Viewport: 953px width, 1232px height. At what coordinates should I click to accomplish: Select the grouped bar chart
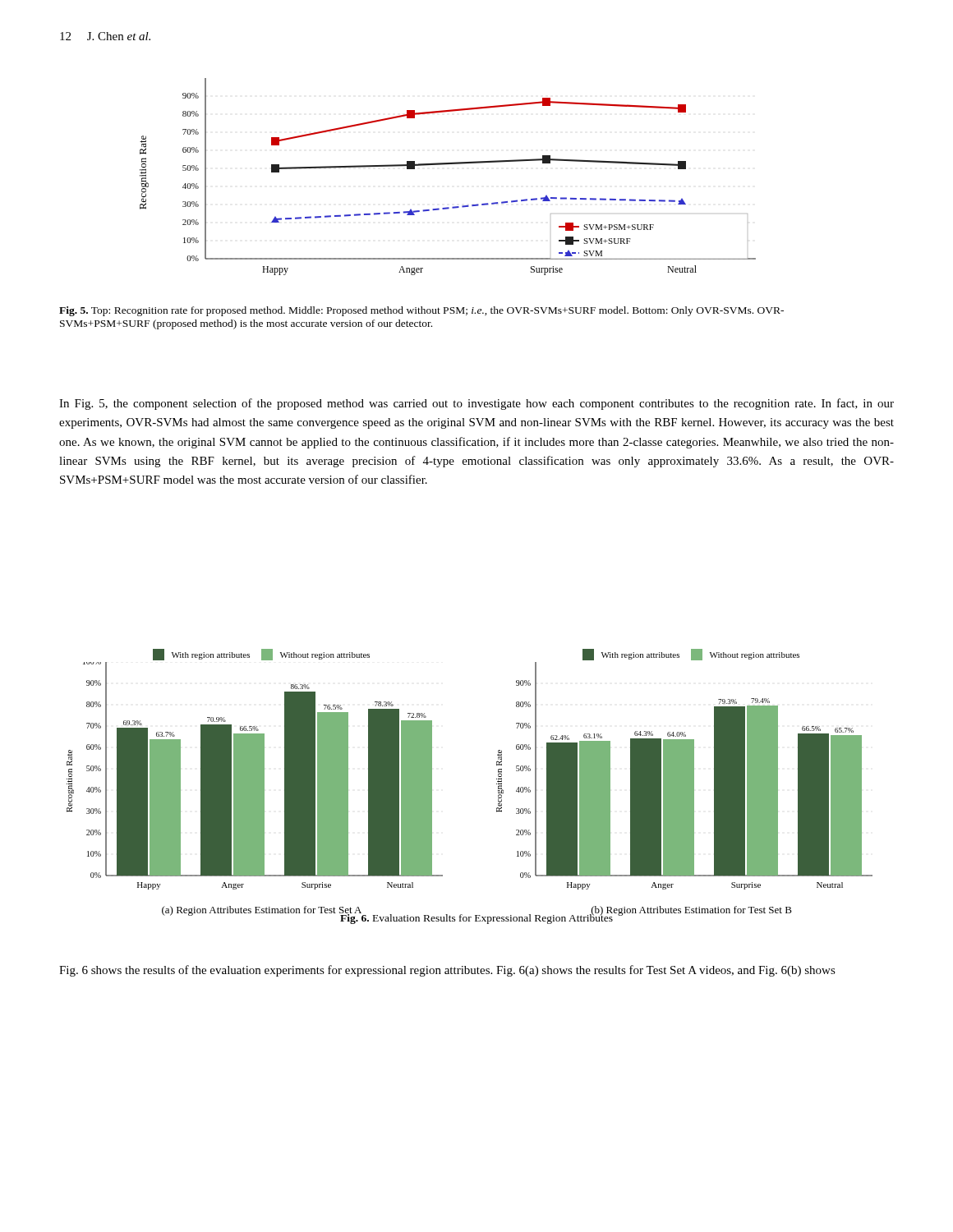476,783
